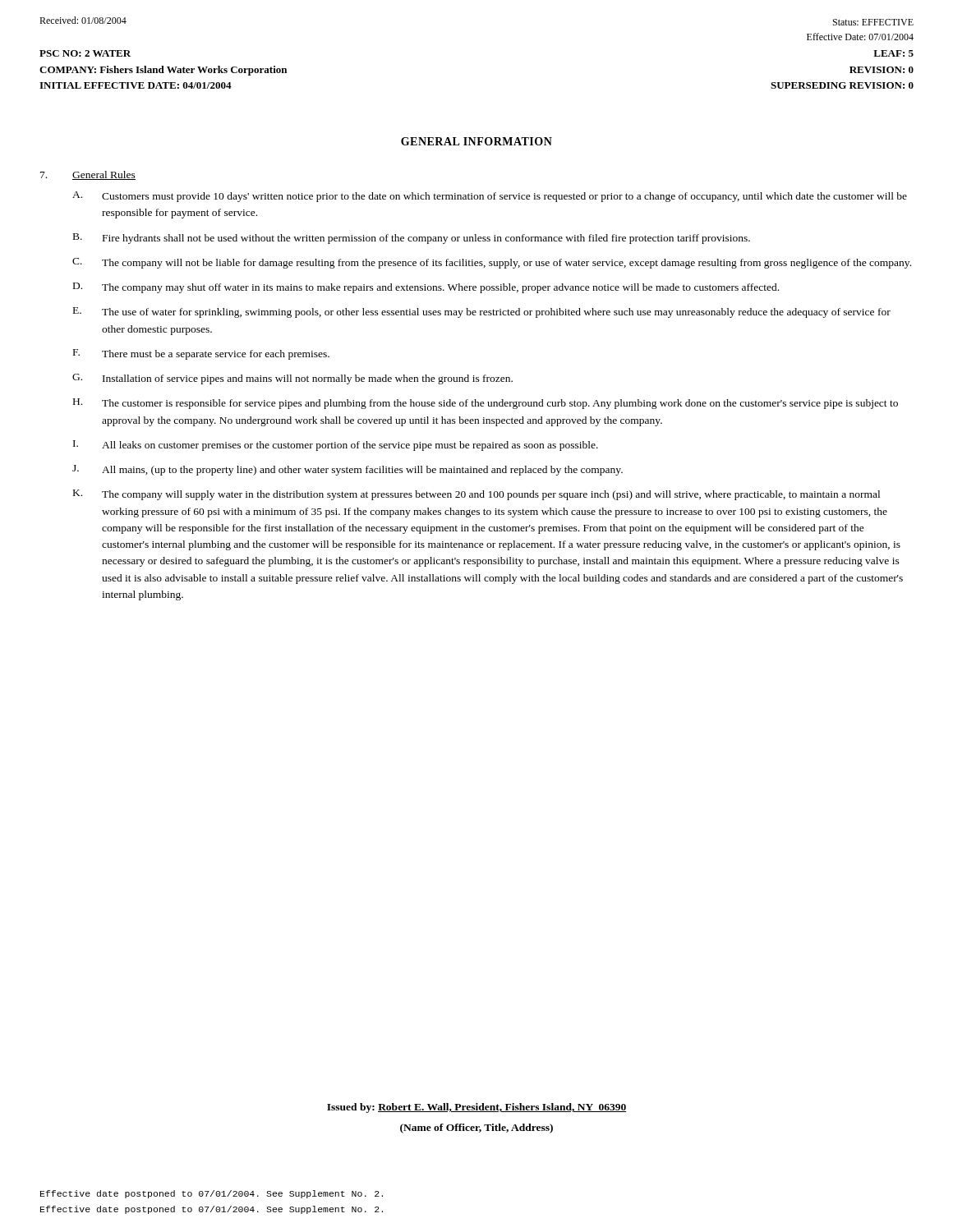This screenshot has height=1232, width=953.
Task: Select the section header that says "GENERAL INFORMATION"
Action: 476,142
